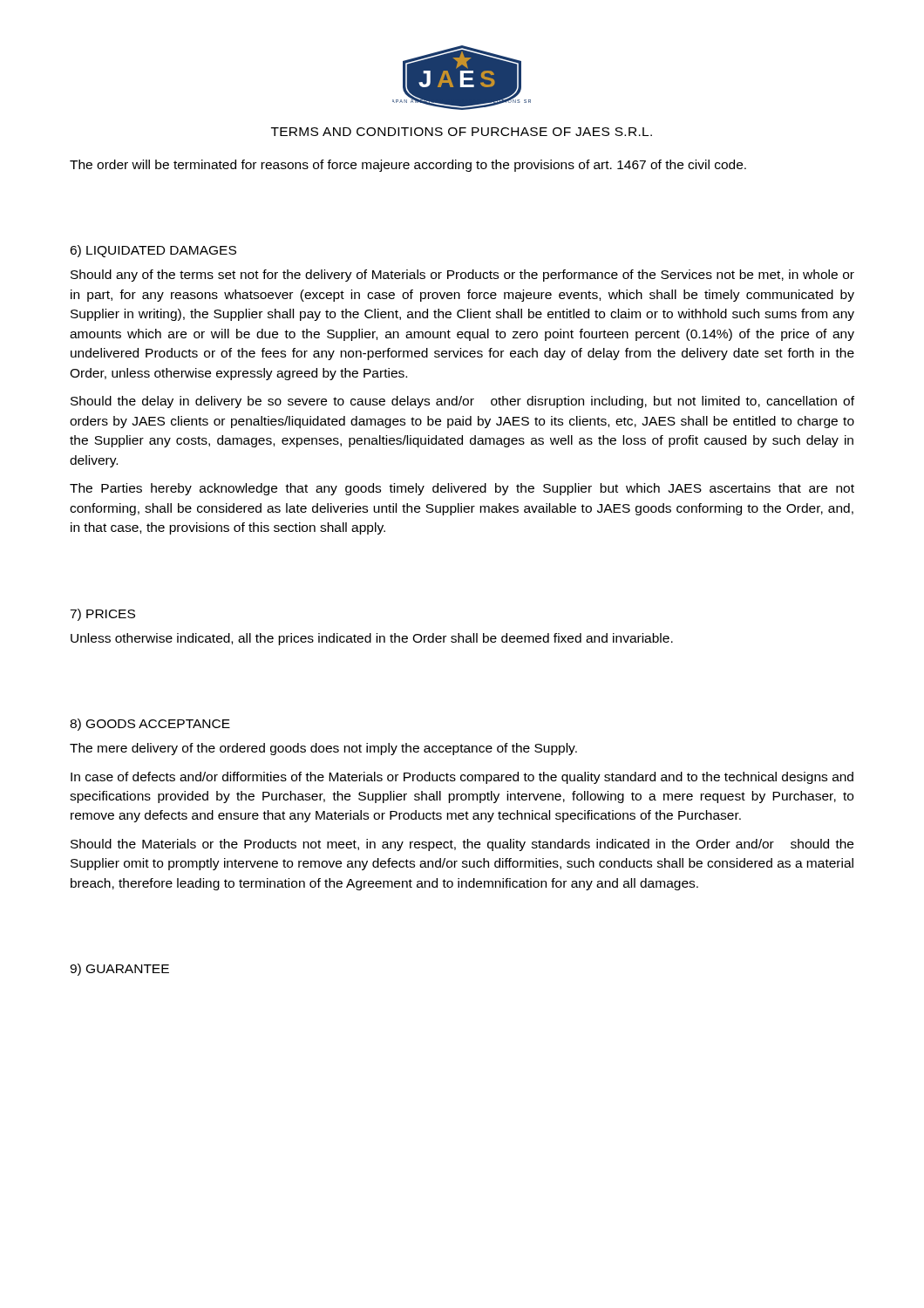924x1308 pixels.
Task: Point to the text starting "8) GOODS ACCEPTANCE"
Action: (x=150, y=723)
